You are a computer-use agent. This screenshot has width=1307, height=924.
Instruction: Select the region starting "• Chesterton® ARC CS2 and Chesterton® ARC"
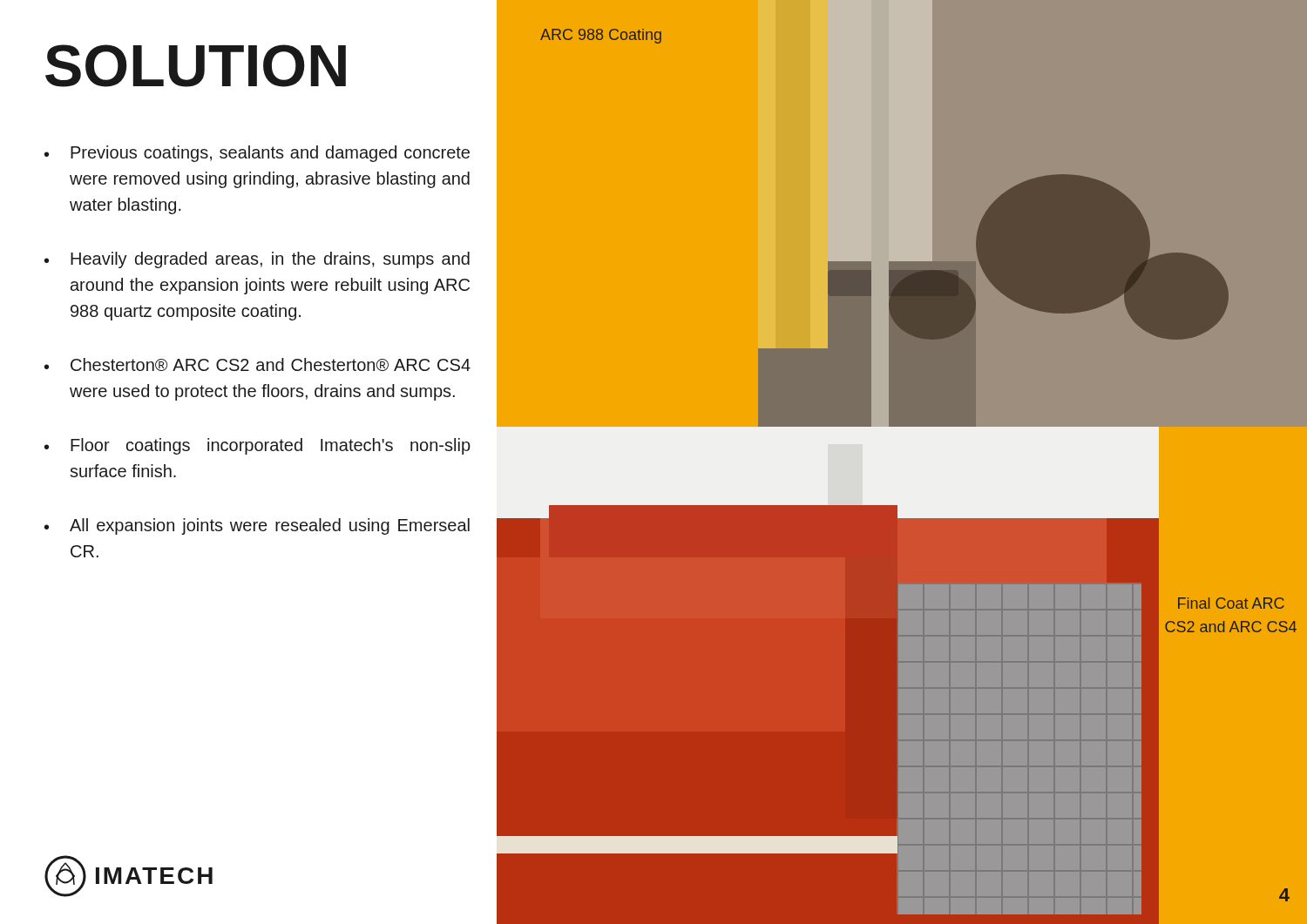257,378
